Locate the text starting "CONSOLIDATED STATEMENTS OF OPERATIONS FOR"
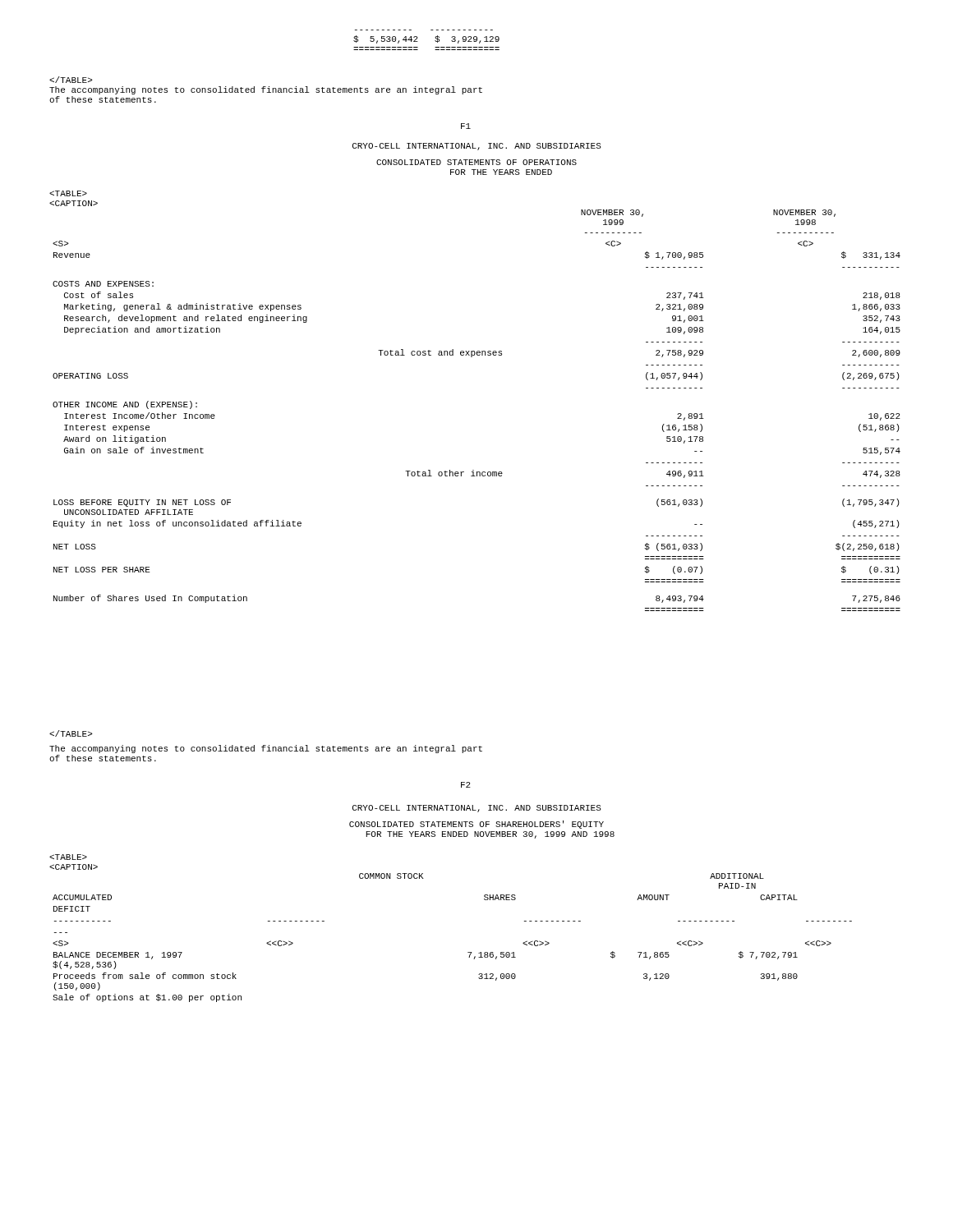The width and height of the screenshot is (953, 1232). pos(476,168)
